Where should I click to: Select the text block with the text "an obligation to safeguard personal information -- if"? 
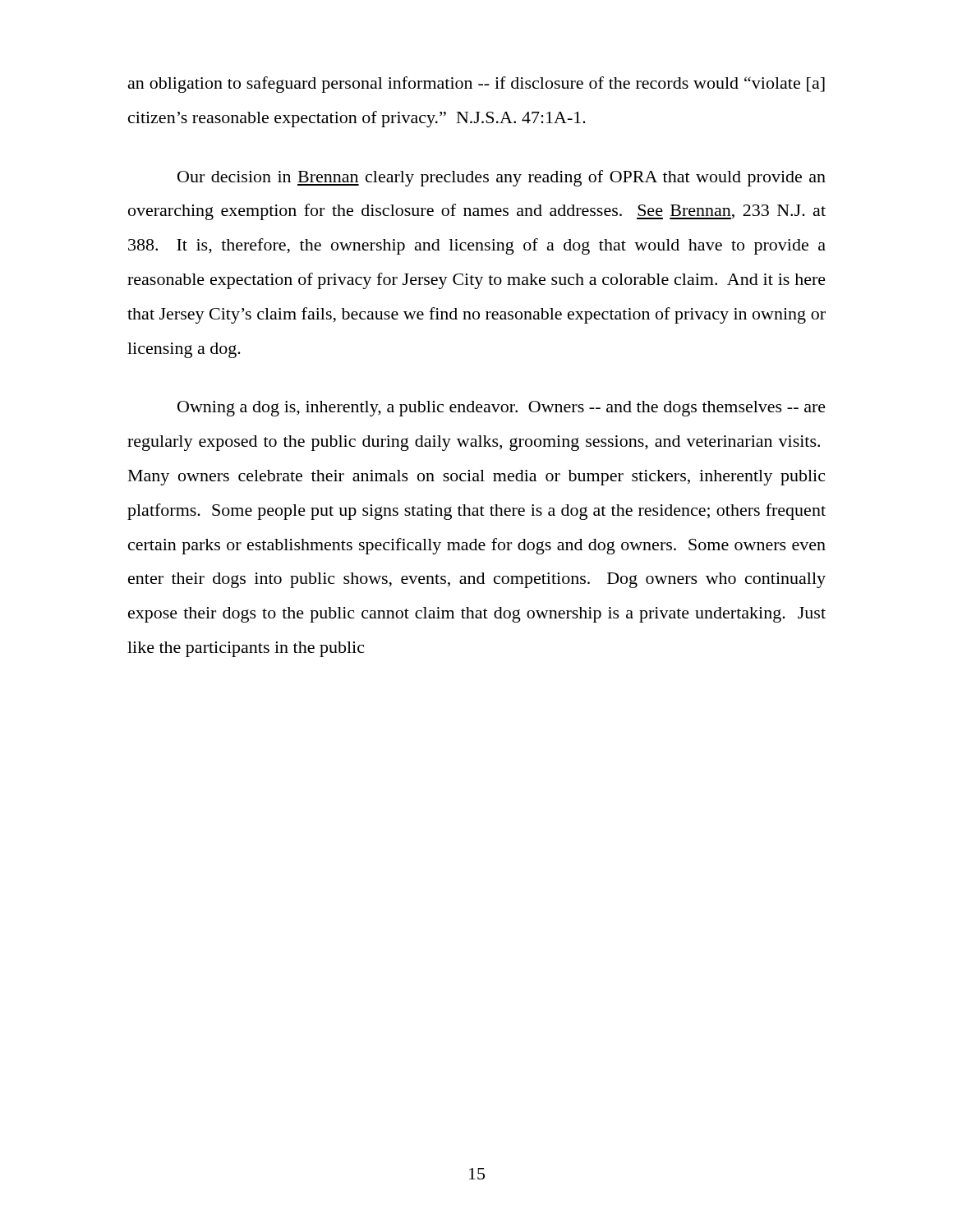coord(476,85)
